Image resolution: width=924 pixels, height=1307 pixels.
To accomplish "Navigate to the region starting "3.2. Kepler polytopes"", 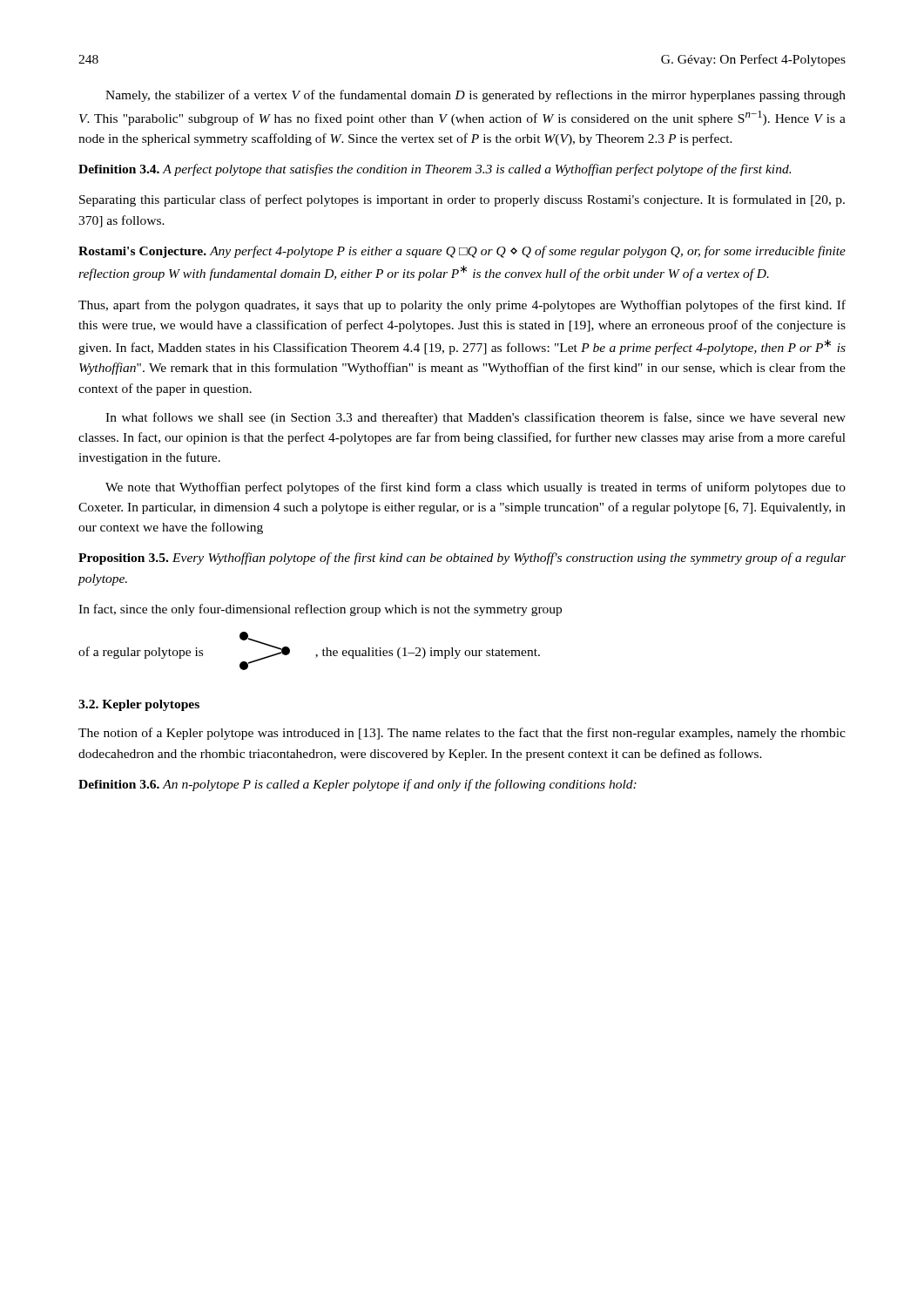I will coord(139,704).
